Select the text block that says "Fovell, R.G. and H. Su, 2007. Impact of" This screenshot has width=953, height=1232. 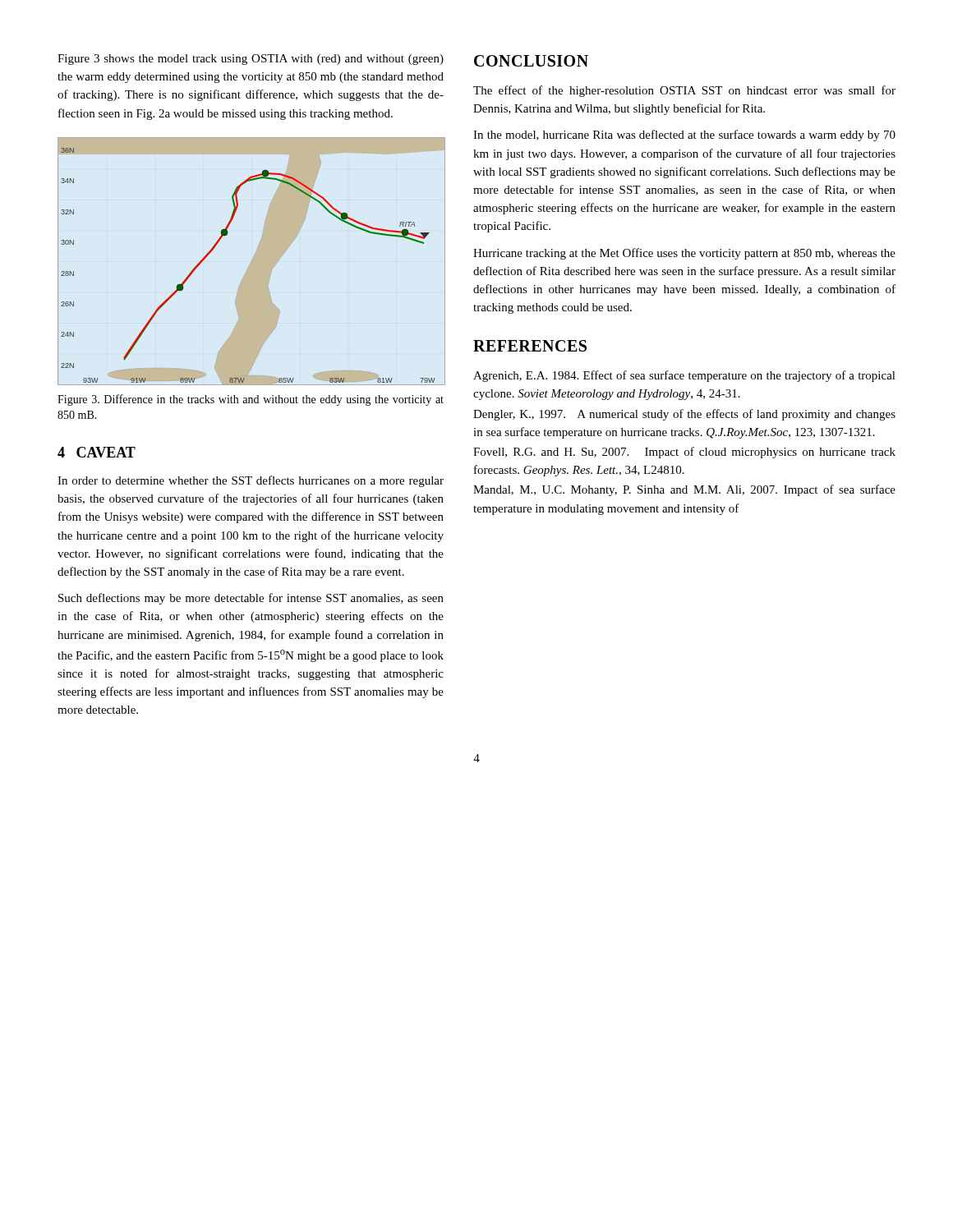(684, 461)
